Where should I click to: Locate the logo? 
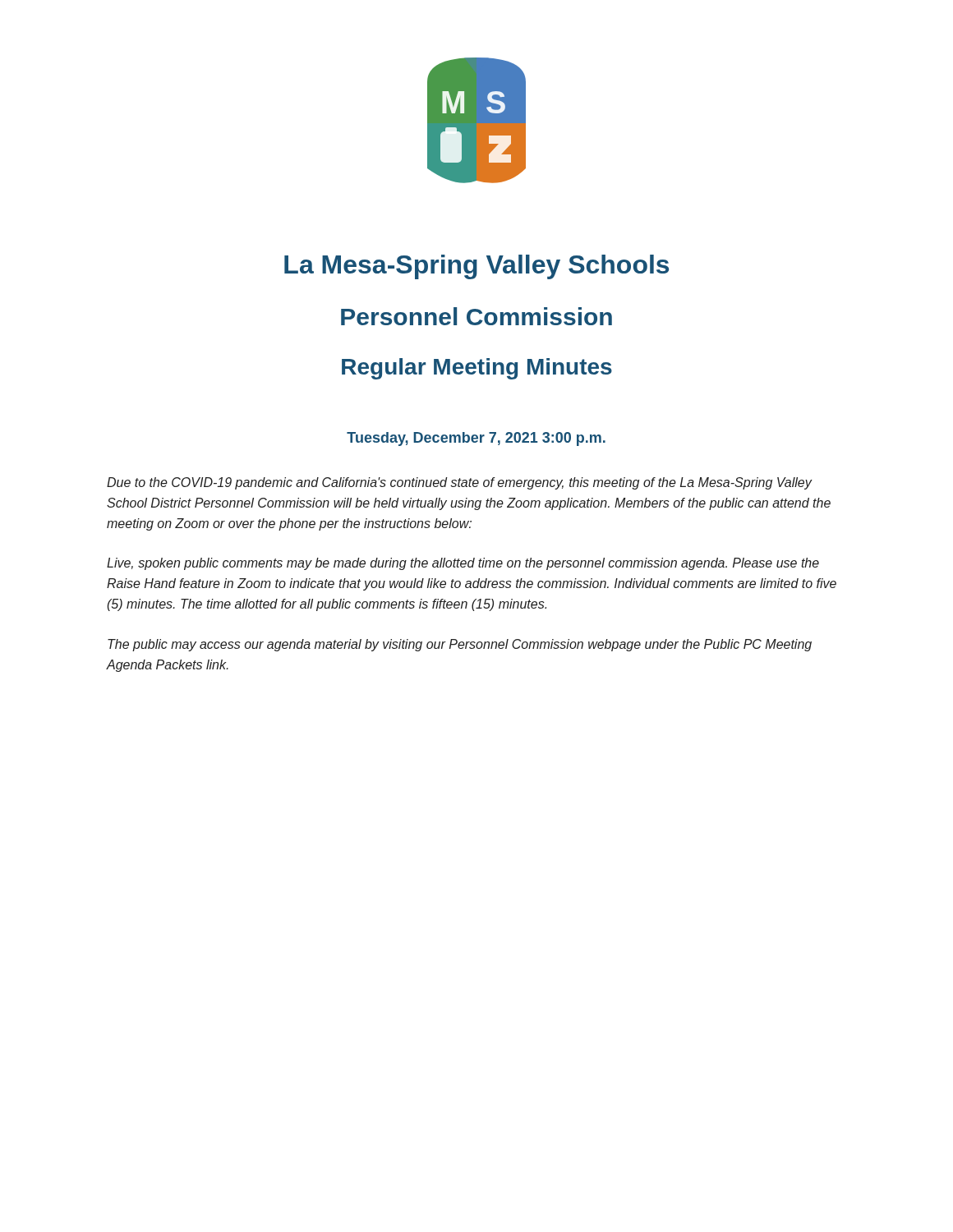pyautogui.click(x=476, y=125)
